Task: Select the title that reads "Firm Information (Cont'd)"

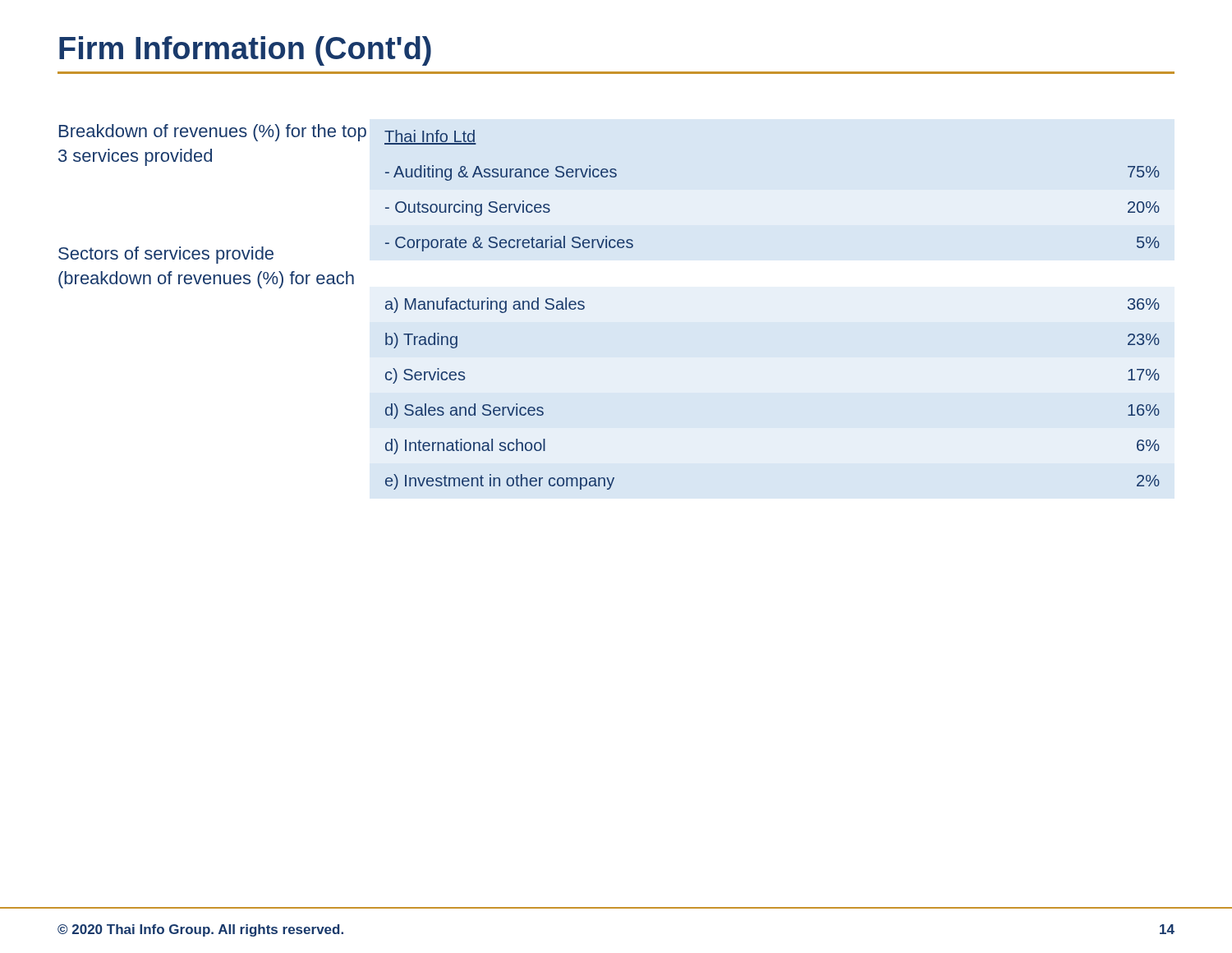Action: 245,51
